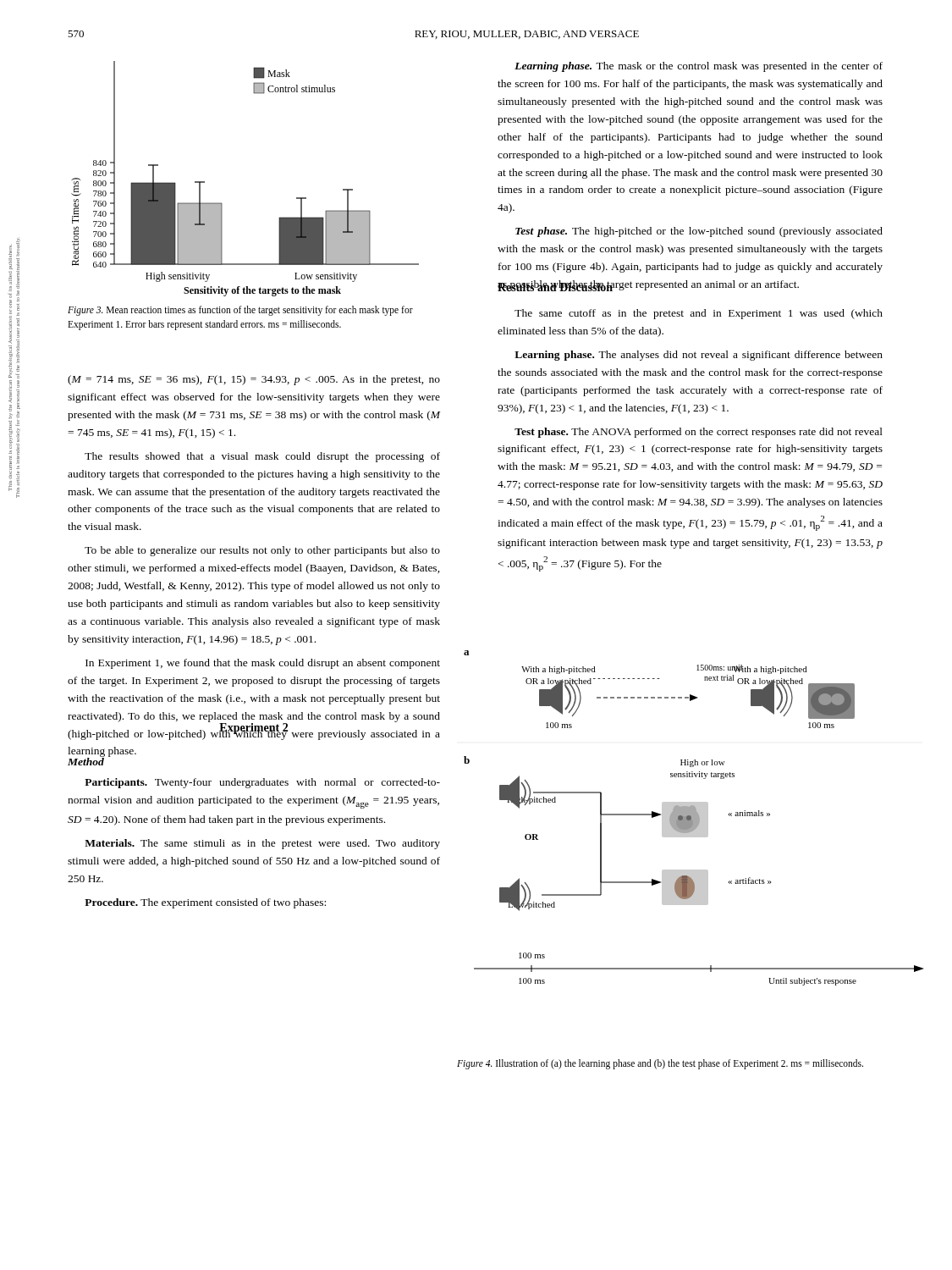Find the block starting "(M = 714 ms, SE = 36"
952x1270 pixels.
(254, 566)
